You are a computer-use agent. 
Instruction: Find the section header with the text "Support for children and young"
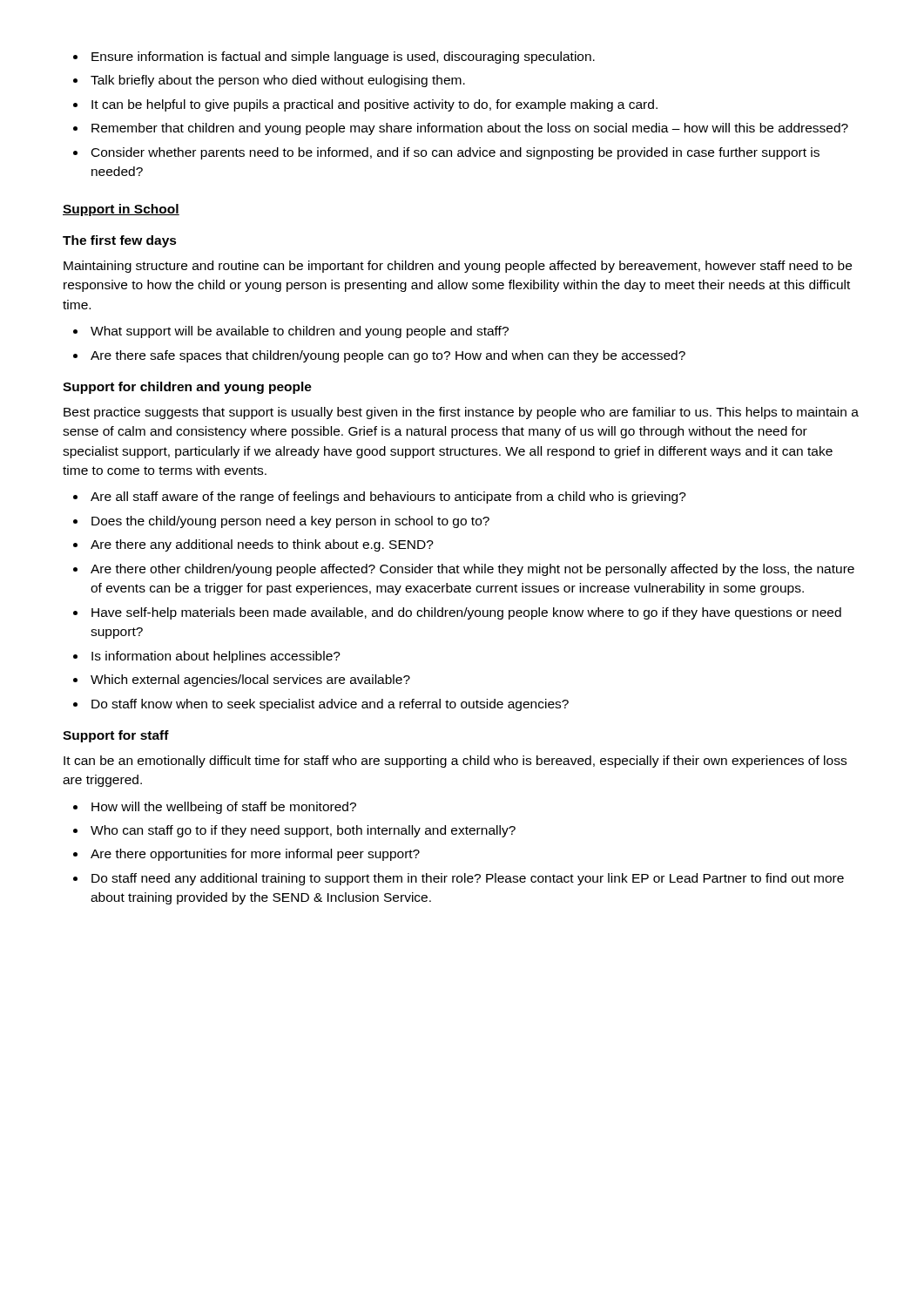187,387
